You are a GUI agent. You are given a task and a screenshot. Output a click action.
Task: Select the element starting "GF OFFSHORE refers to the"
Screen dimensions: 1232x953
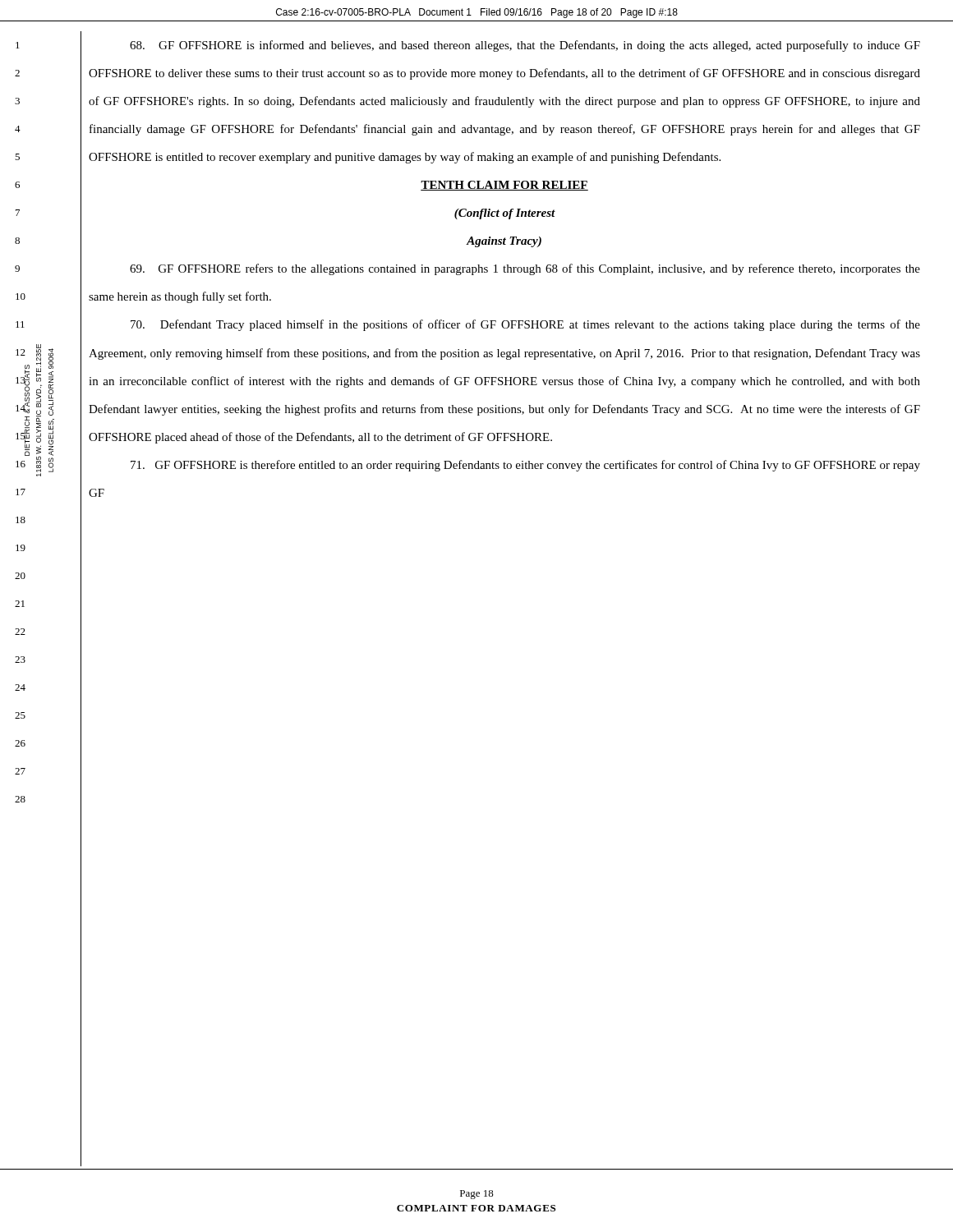pos(504,283)
